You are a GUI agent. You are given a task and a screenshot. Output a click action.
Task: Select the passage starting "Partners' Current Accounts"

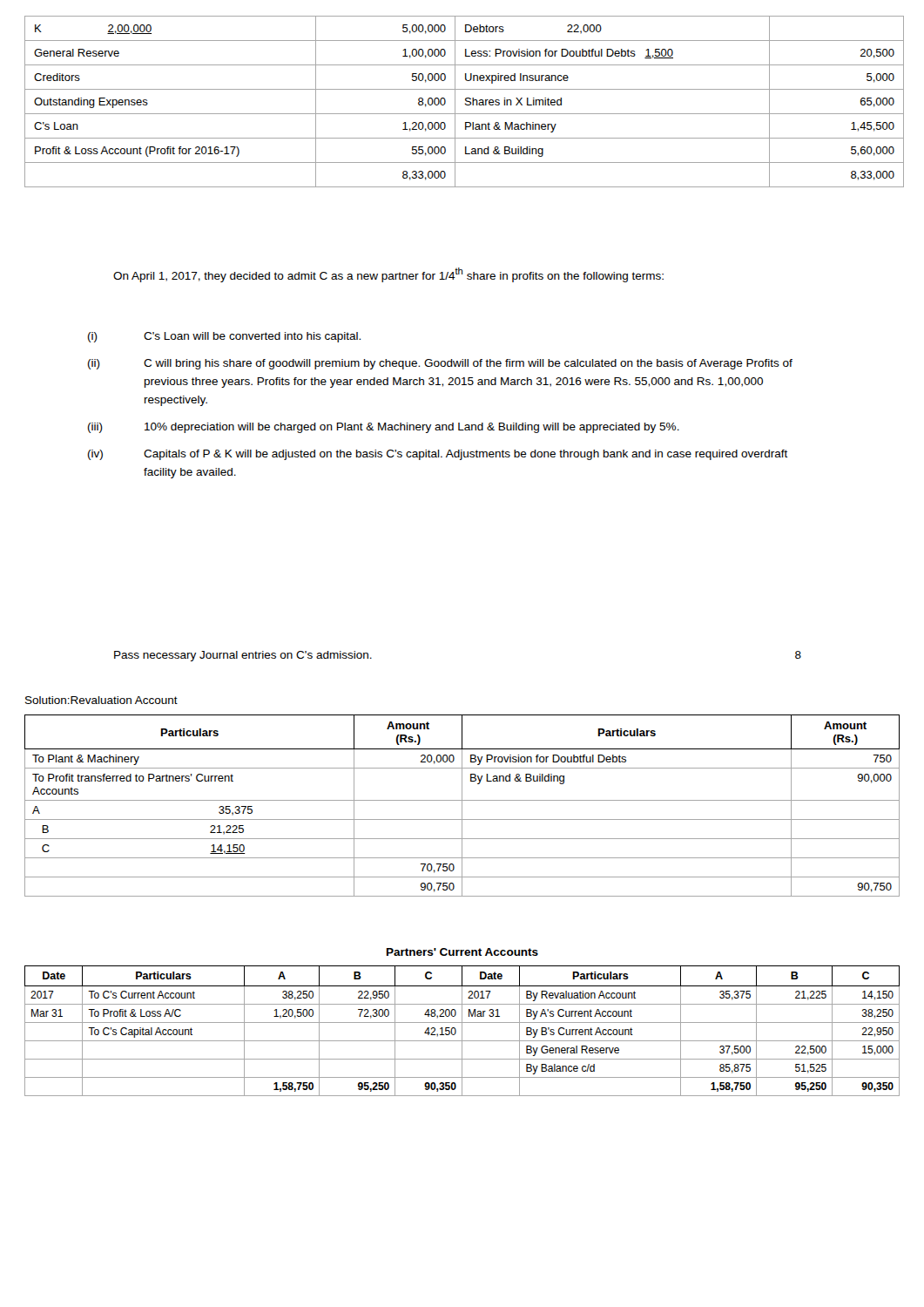click(x=462, y=952)
